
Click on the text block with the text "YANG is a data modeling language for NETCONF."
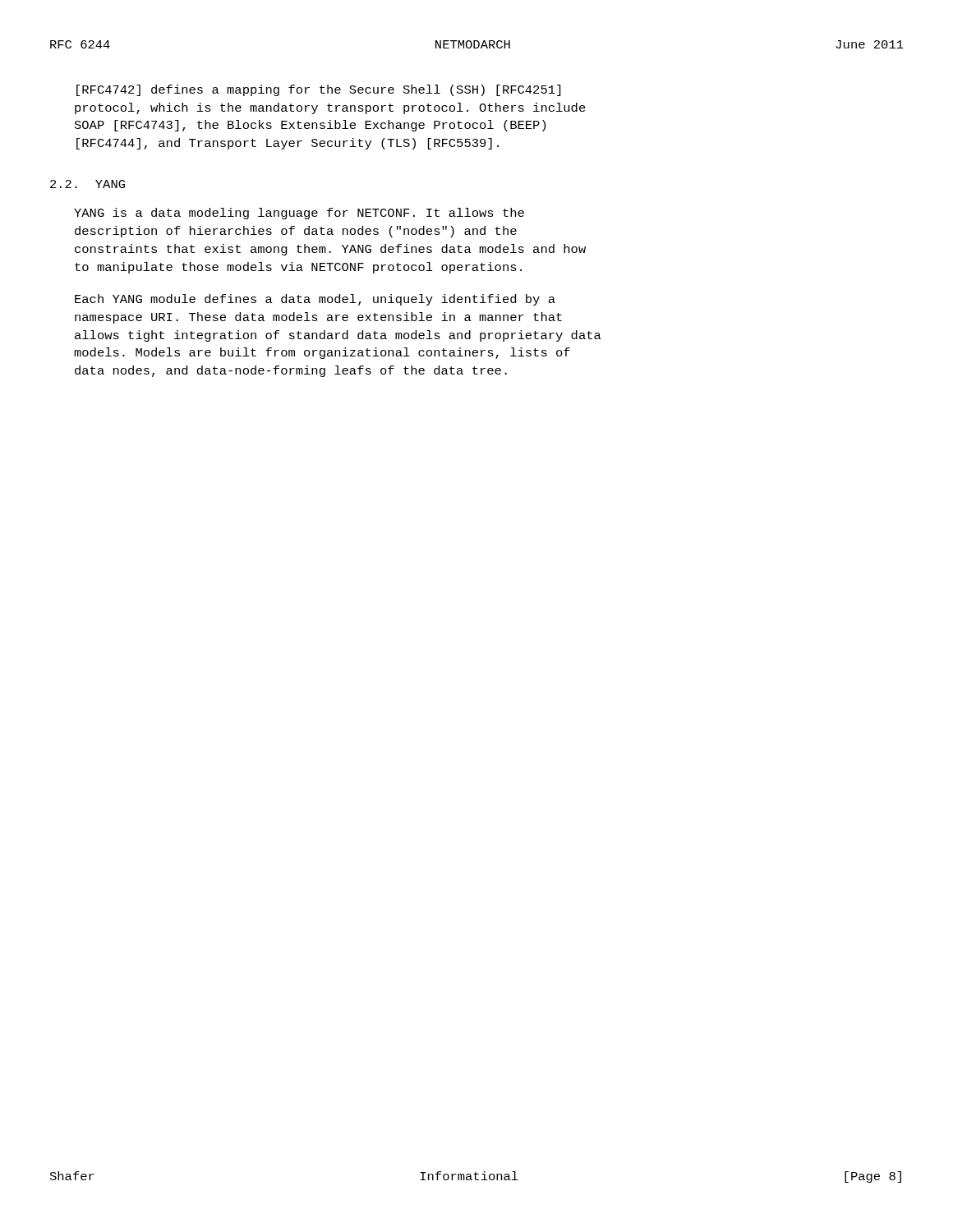[x=330, y=241]
